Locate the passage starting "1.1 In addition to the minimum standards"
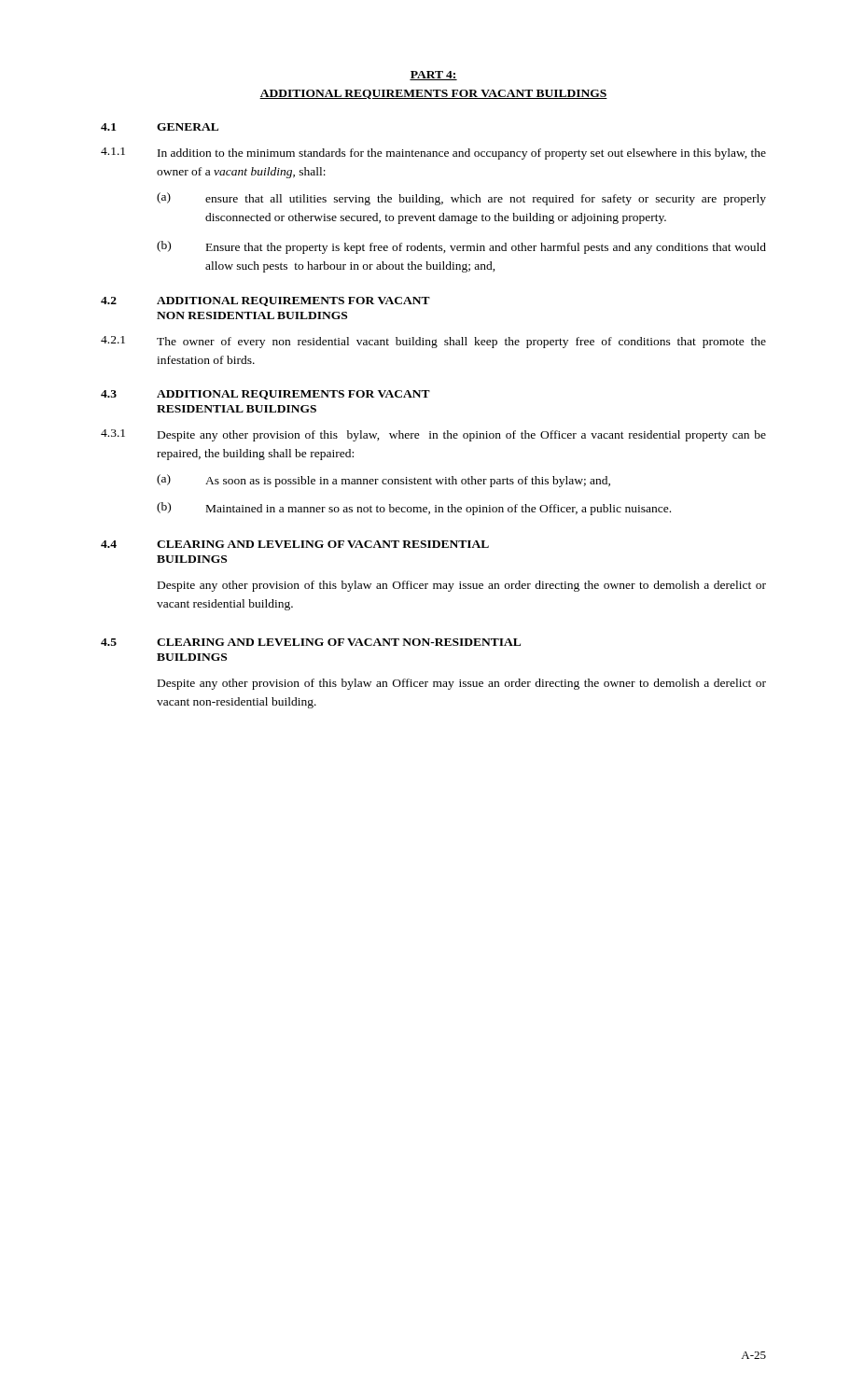 433,163
